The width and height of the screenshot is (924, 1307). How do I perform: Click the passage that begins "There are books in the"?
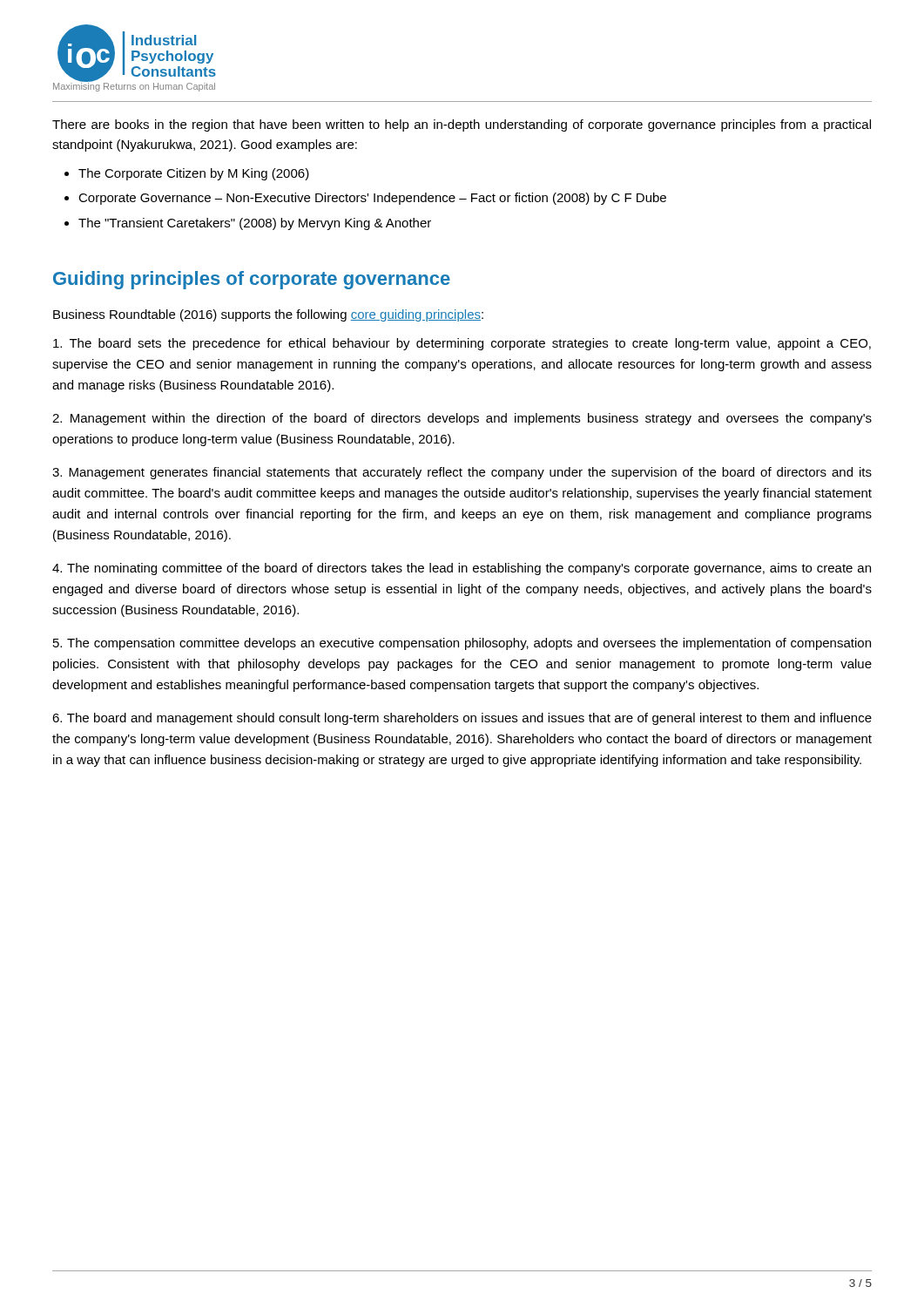pos(462,134)
